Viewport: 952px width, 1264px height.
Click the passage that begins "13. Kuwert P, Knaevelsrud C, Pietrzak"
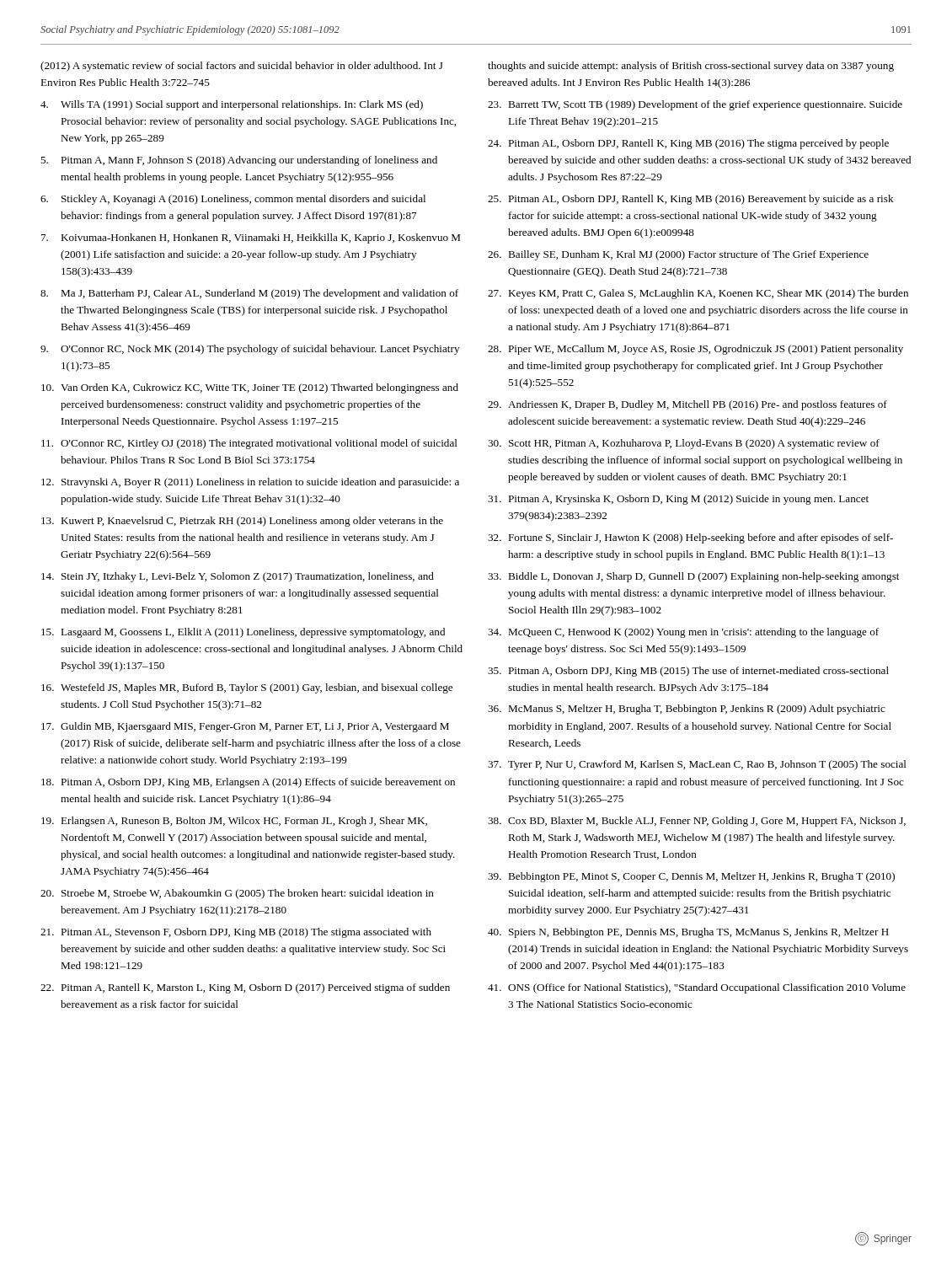click(x=252, y=537)
